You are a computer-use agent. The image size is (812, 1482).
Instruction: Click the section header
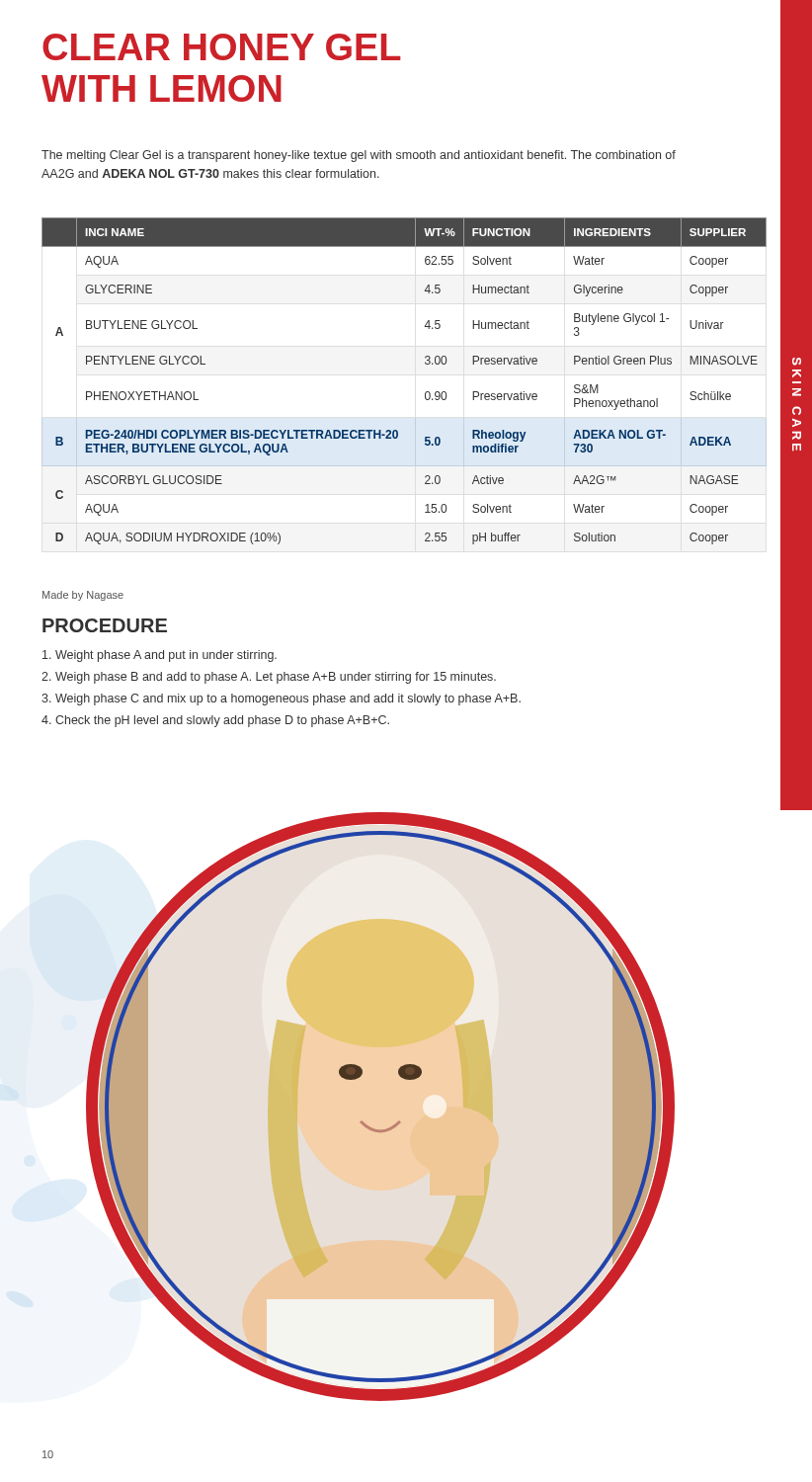tap(105, 625)
